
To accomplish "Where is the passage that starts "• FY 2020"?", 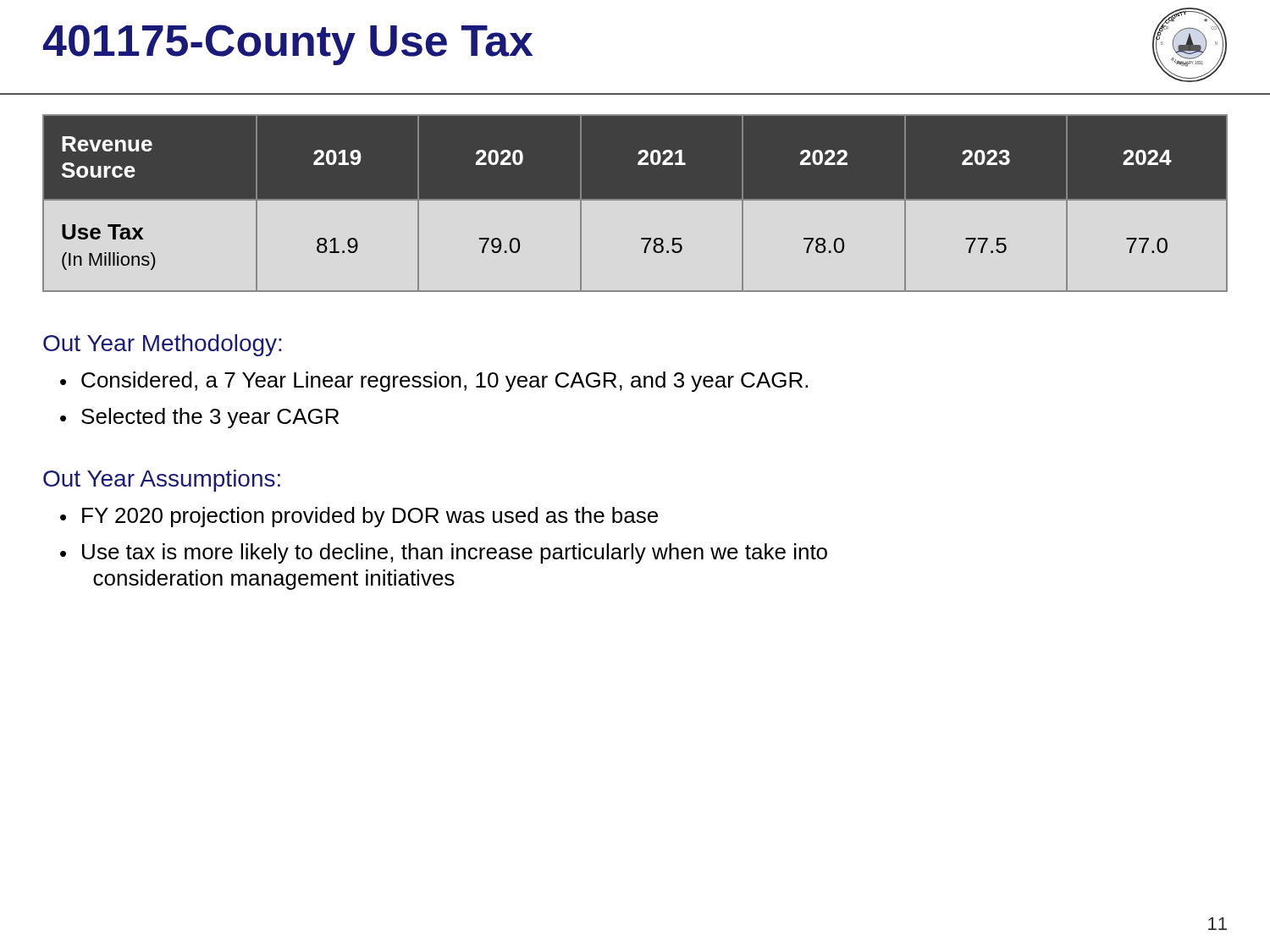I will (359, 517).
